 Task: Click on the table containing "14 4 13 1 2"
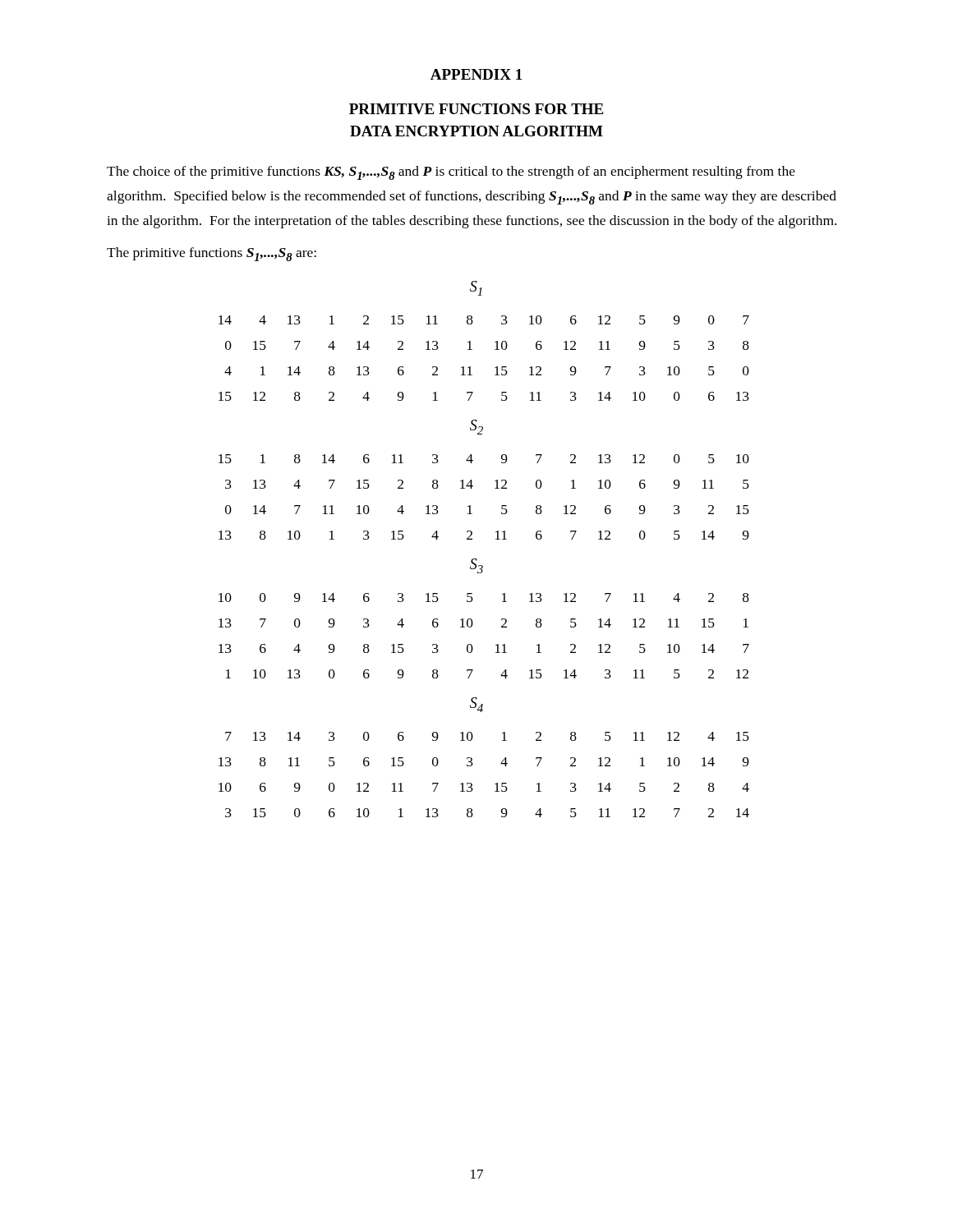pyautogui.click(x=476, y=358)
